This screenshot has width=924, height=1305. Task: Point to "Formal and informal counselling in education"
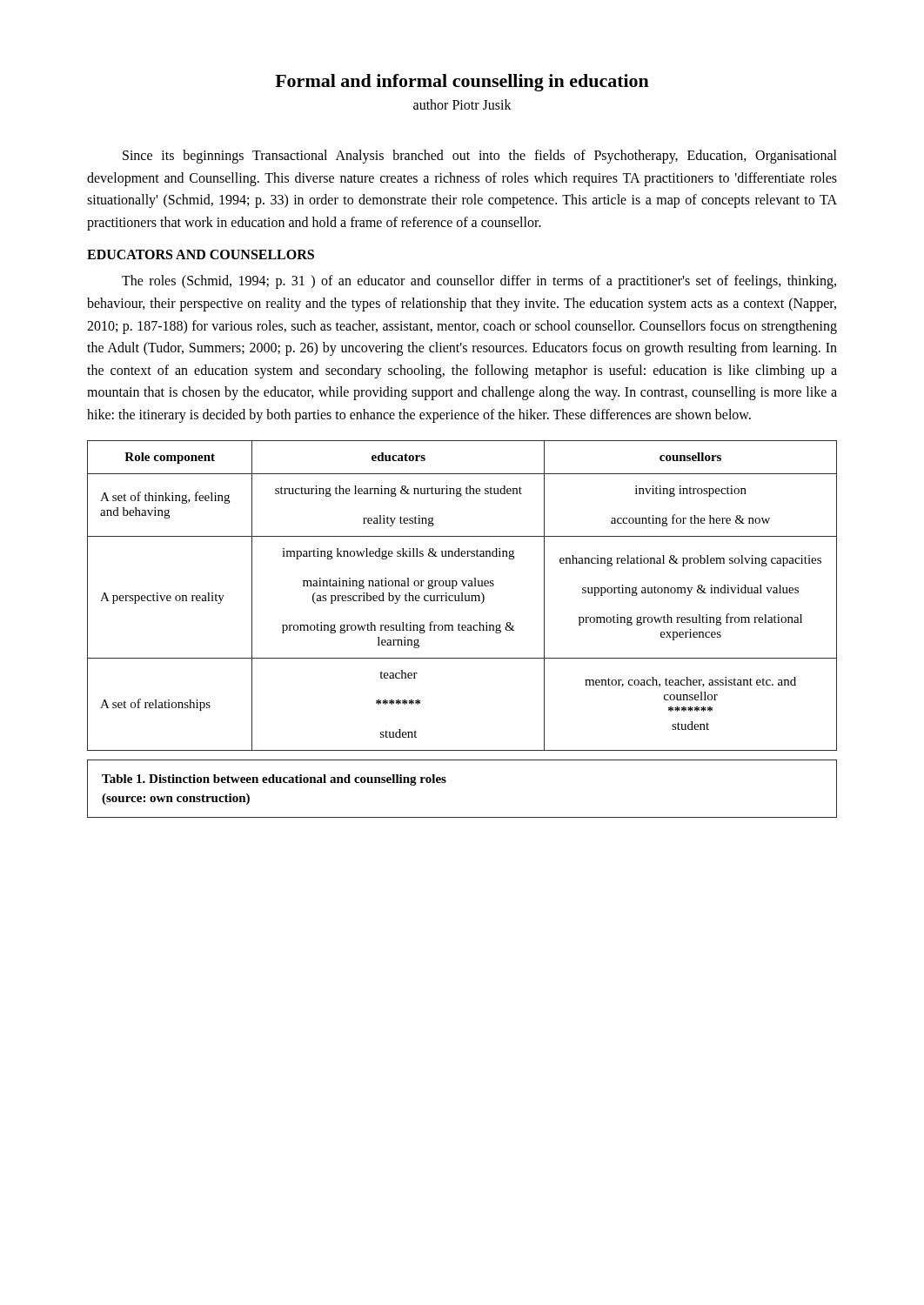tap(462, 80)
